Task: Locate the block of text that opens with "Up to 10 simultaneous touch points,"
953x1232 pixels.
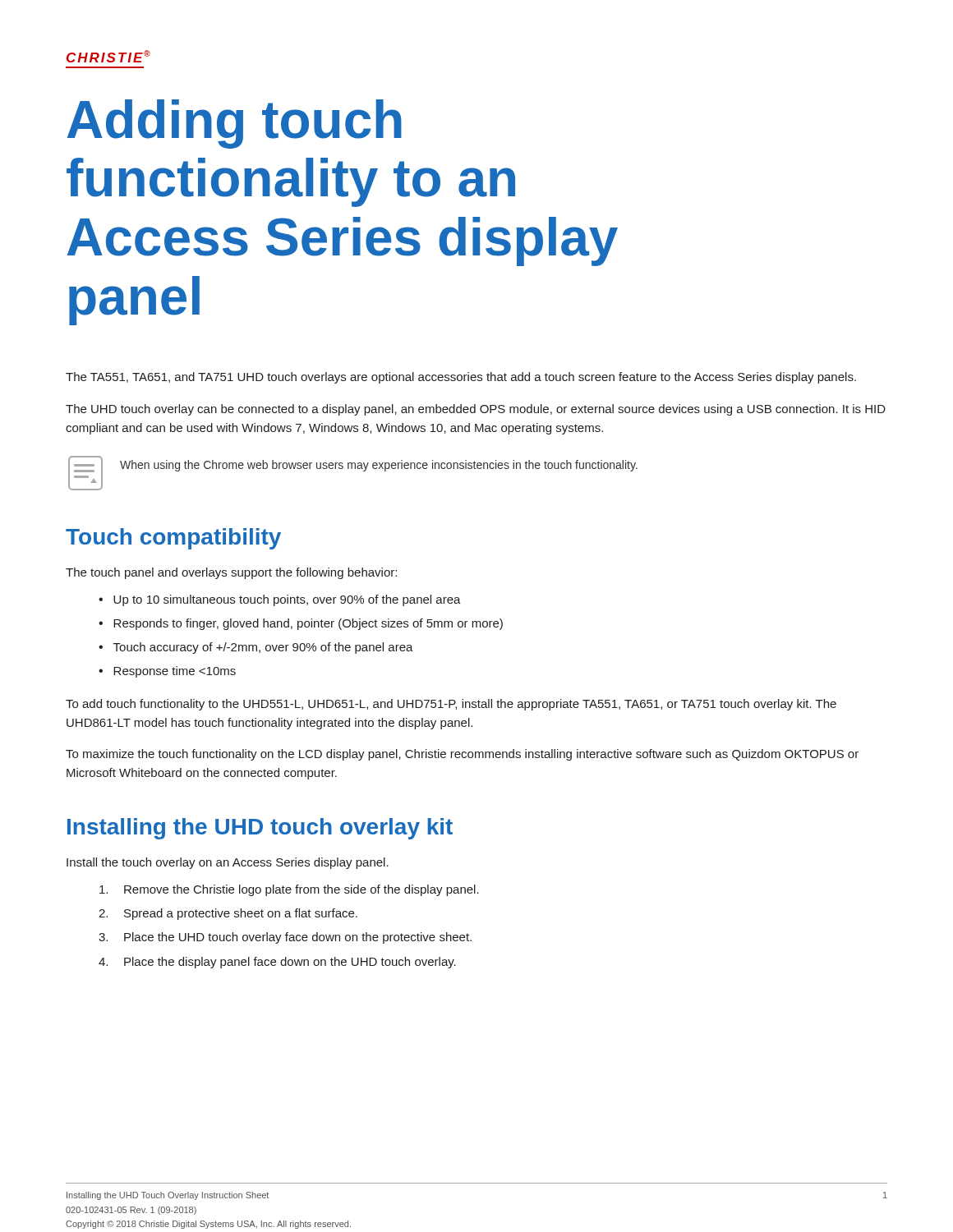Action: 280,600
